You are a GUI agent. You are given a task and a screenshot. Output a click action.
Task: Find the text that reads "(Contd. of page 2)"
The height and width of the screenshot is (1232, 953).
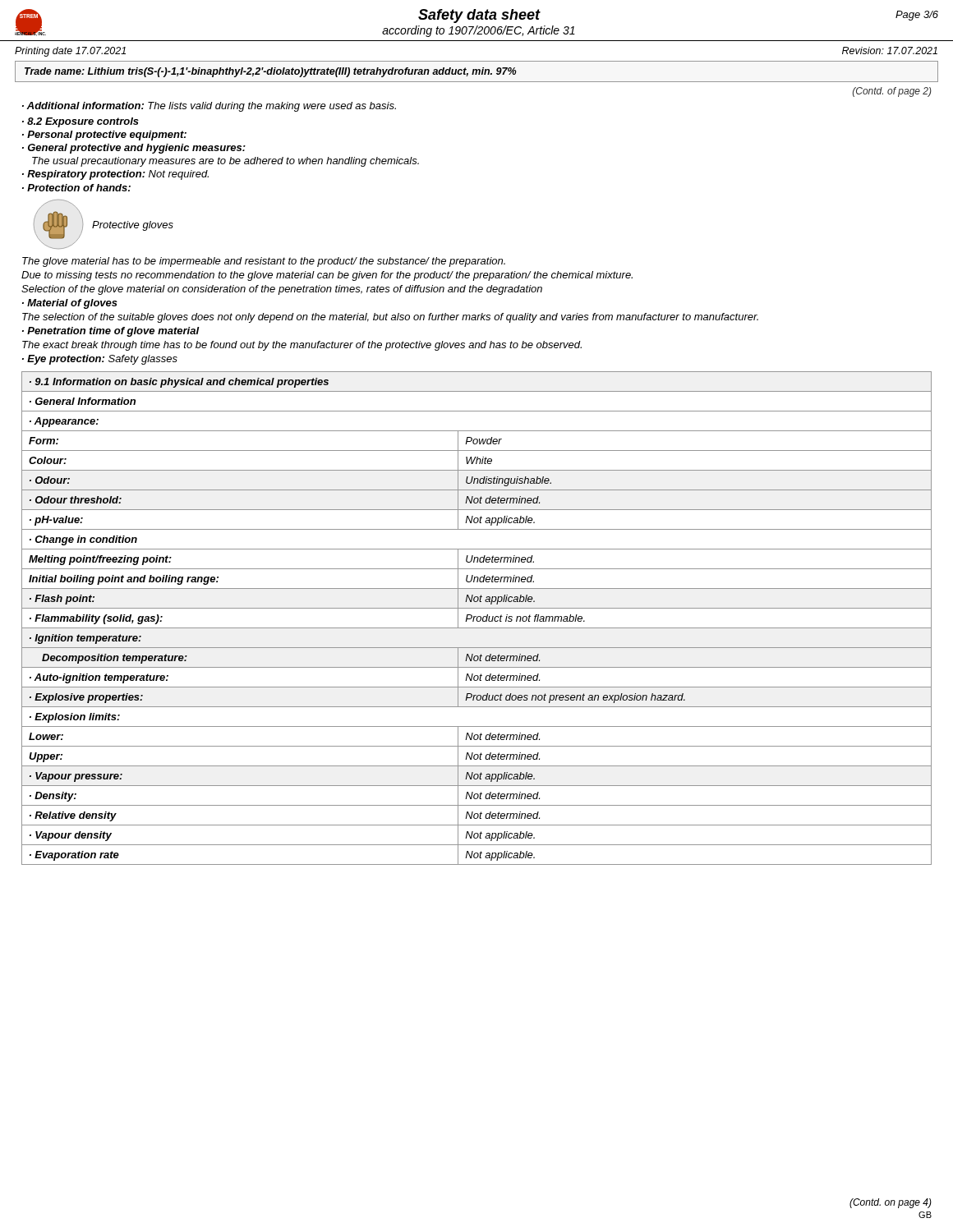coord(892,91)
